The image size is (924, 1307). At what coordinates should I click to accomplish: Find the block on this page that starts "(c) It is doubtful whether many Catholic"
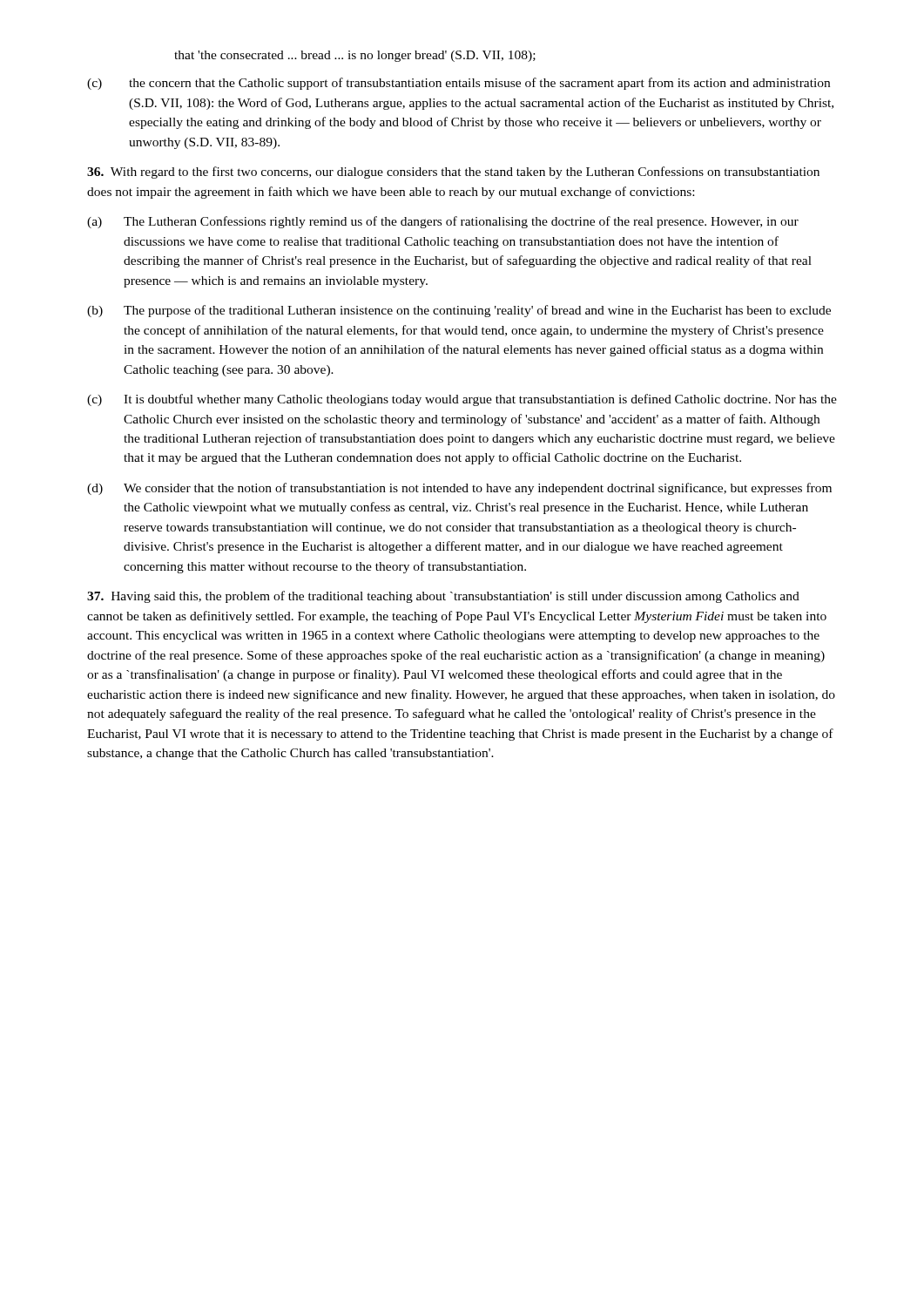pyautogui.click(x=462, y=429)
